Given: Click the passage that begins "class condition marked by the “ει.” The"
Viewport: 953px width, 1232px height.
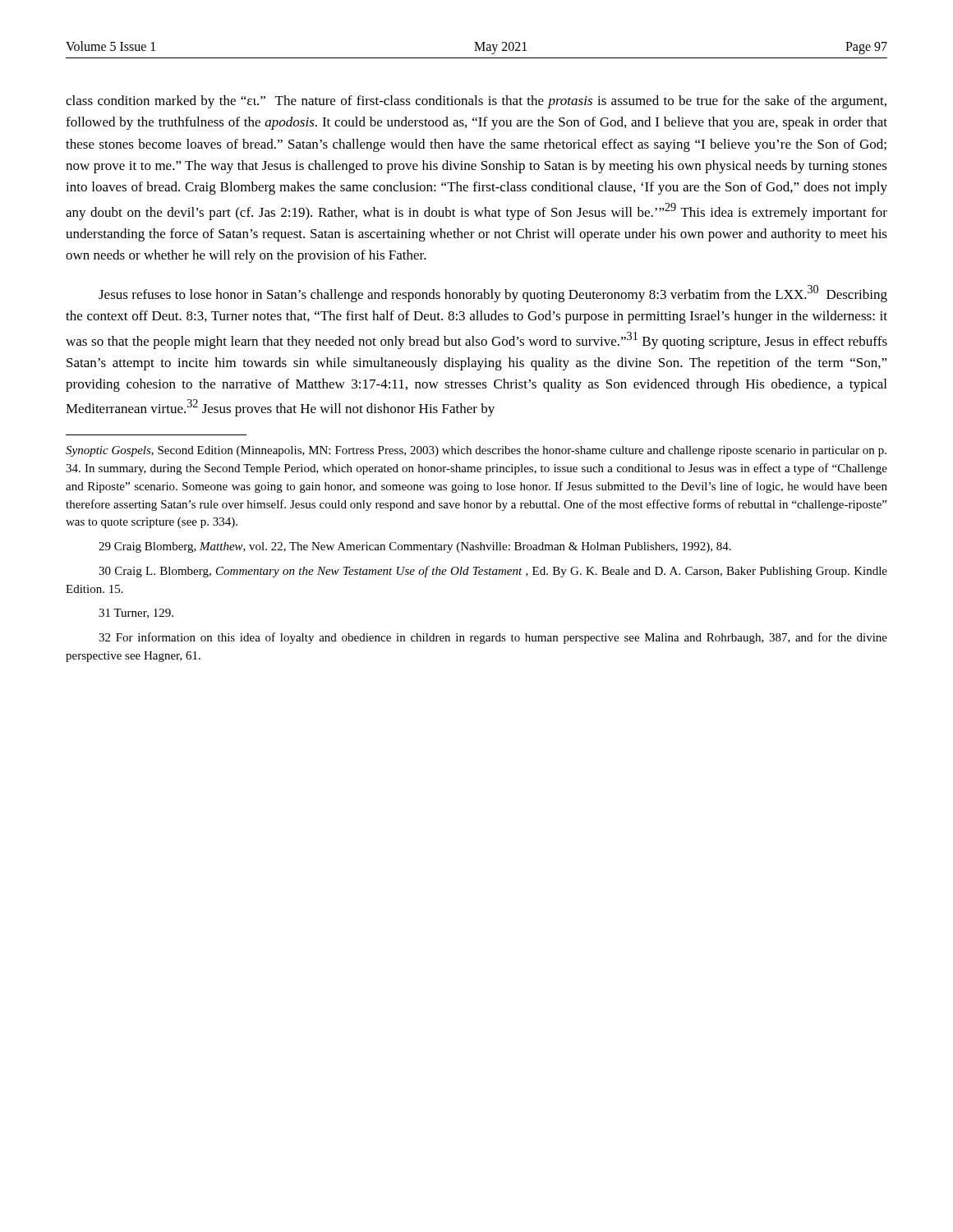Looking at the screenshot, I should click(x=476, y=178).
